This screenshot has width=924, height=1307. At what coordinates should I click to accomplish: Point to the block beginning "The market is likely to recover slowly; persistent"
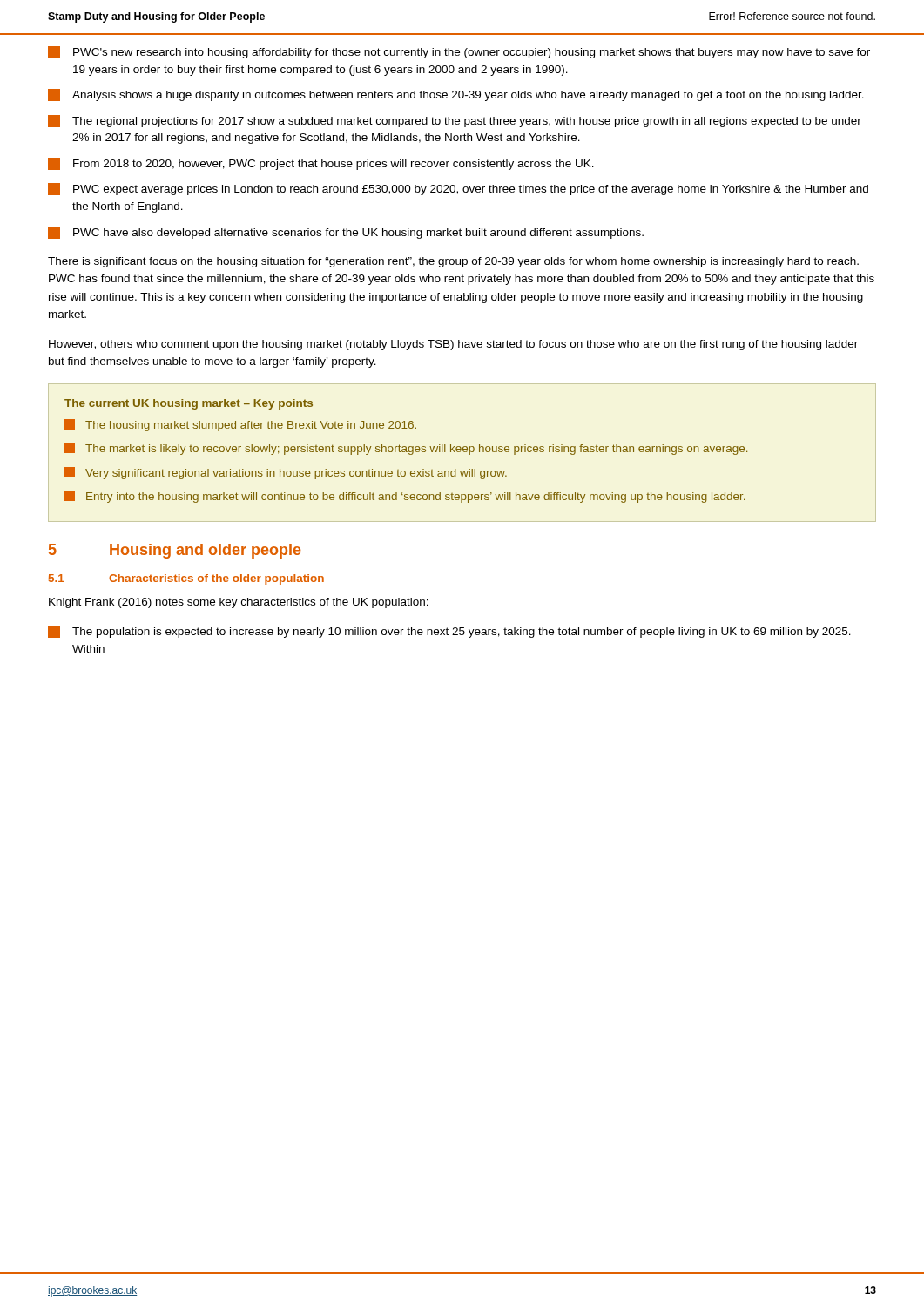[407, 449]
